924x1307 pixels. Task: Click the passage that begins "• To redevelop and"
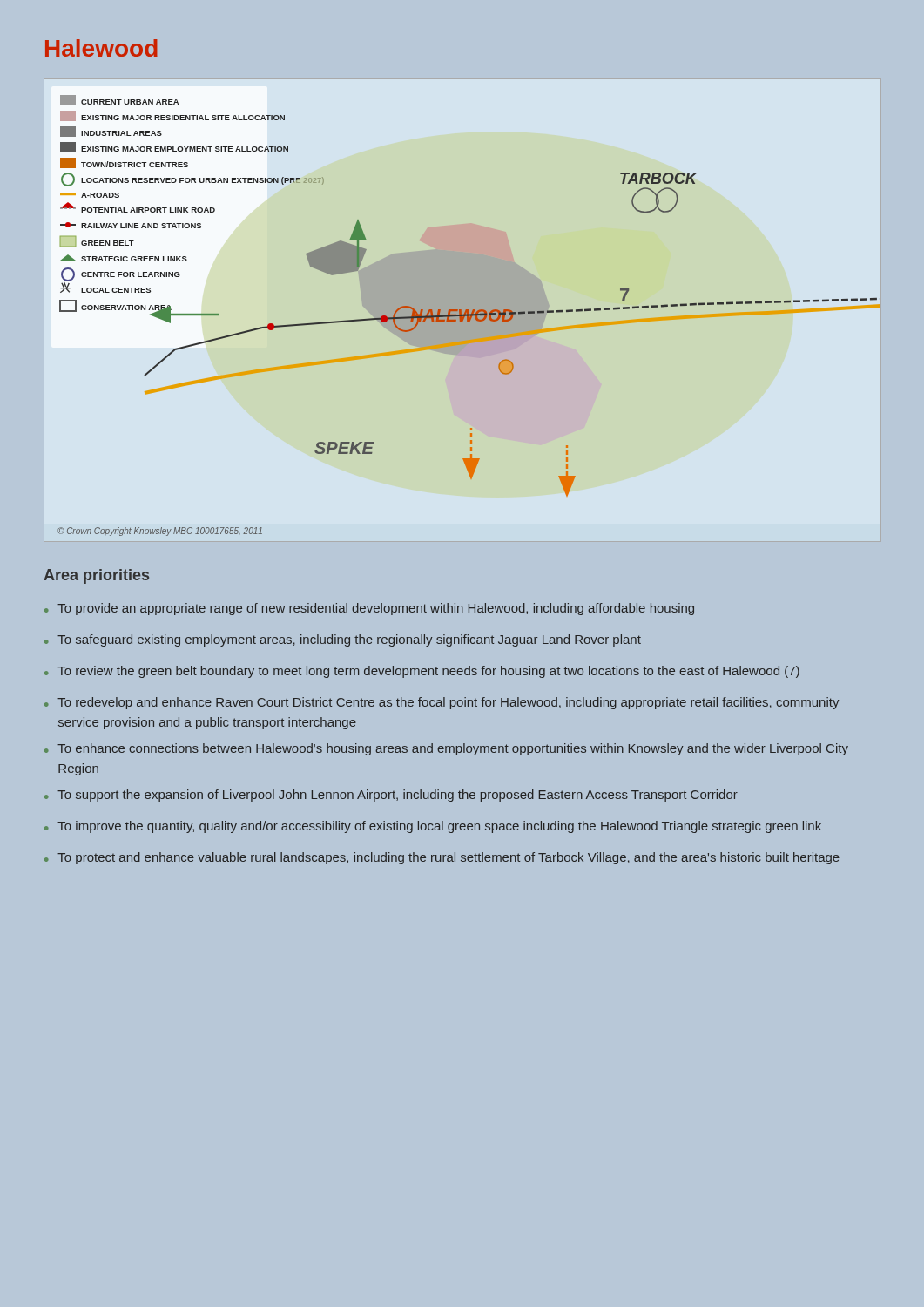462,712
